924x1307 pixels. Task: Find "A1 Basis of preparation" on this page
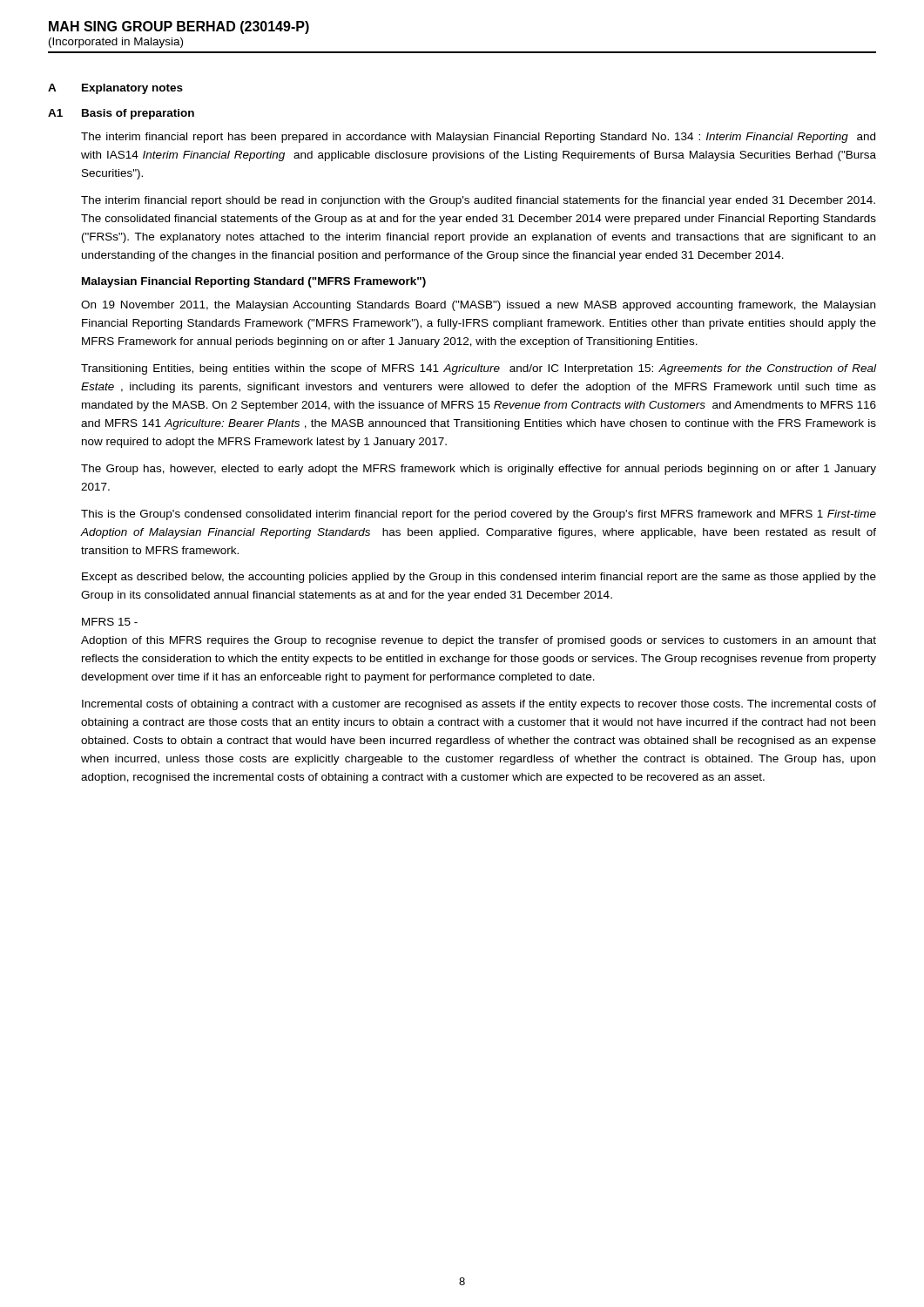pyautogui.click(x=121, y=113)
